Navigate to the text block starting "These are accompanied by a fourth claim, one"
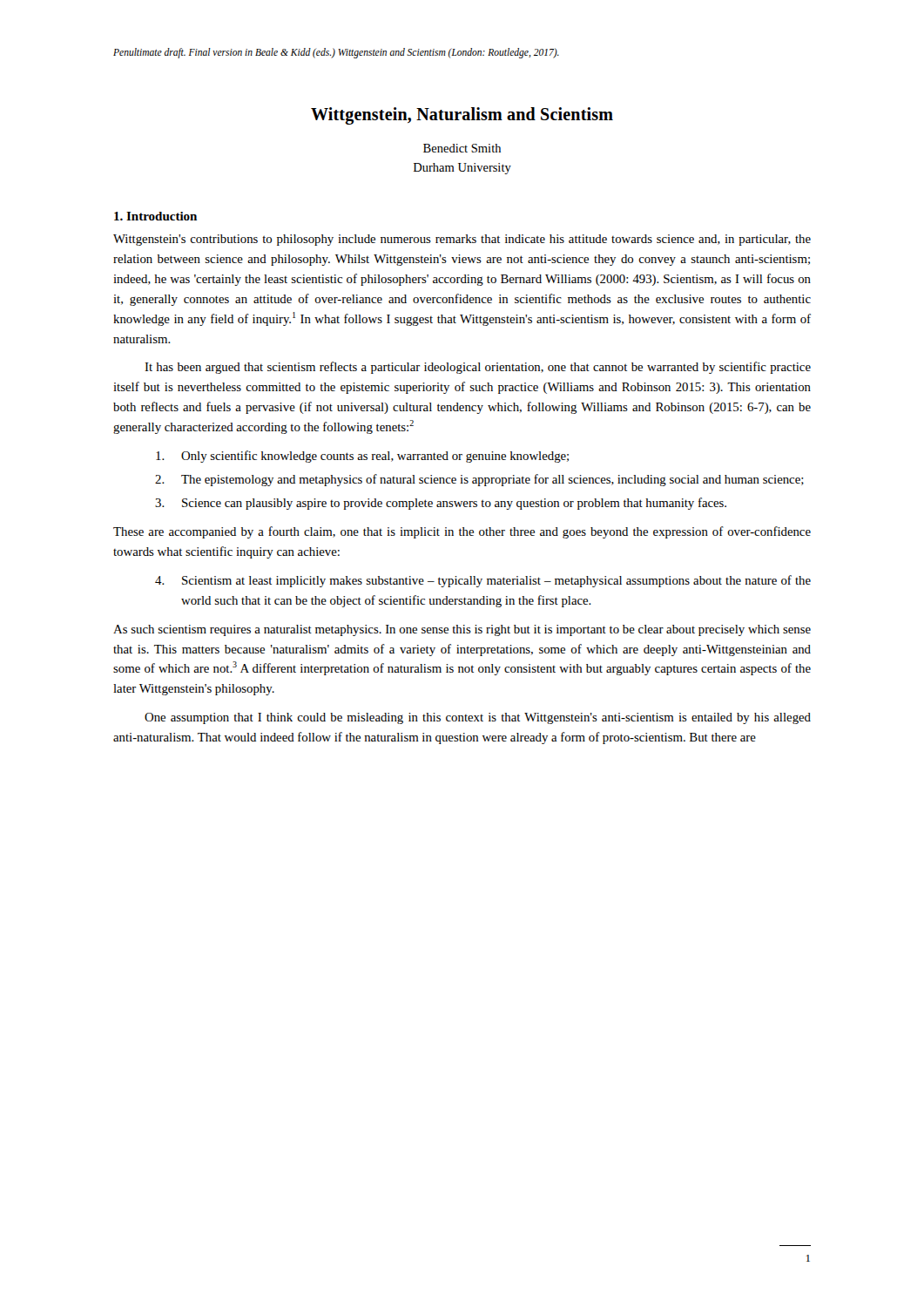Image resolution: width=924 pixels, height=1307 pixels. point(462,541)
